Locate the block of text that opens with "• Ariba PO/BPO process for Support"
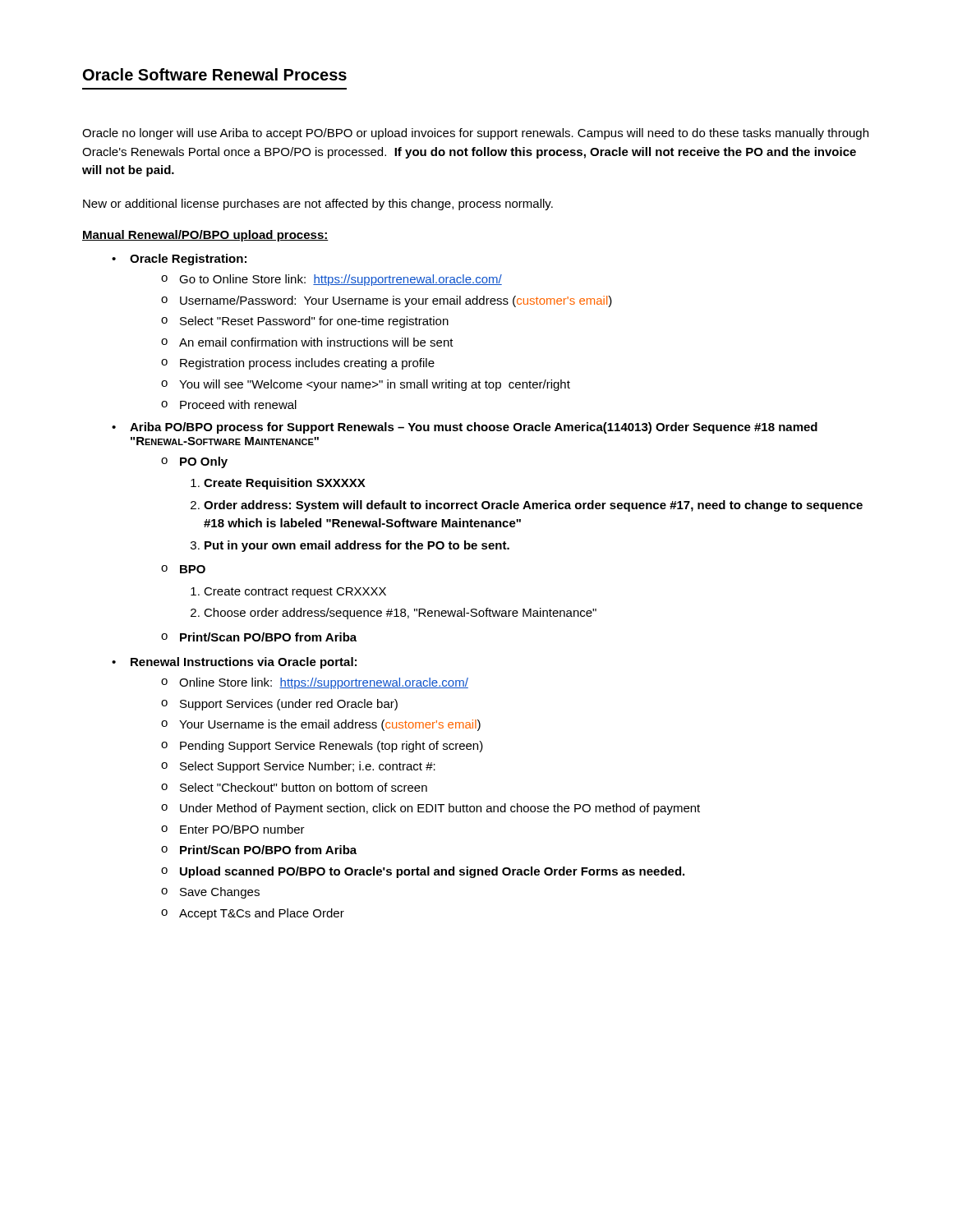The image size is (953, 1232). 491,533
